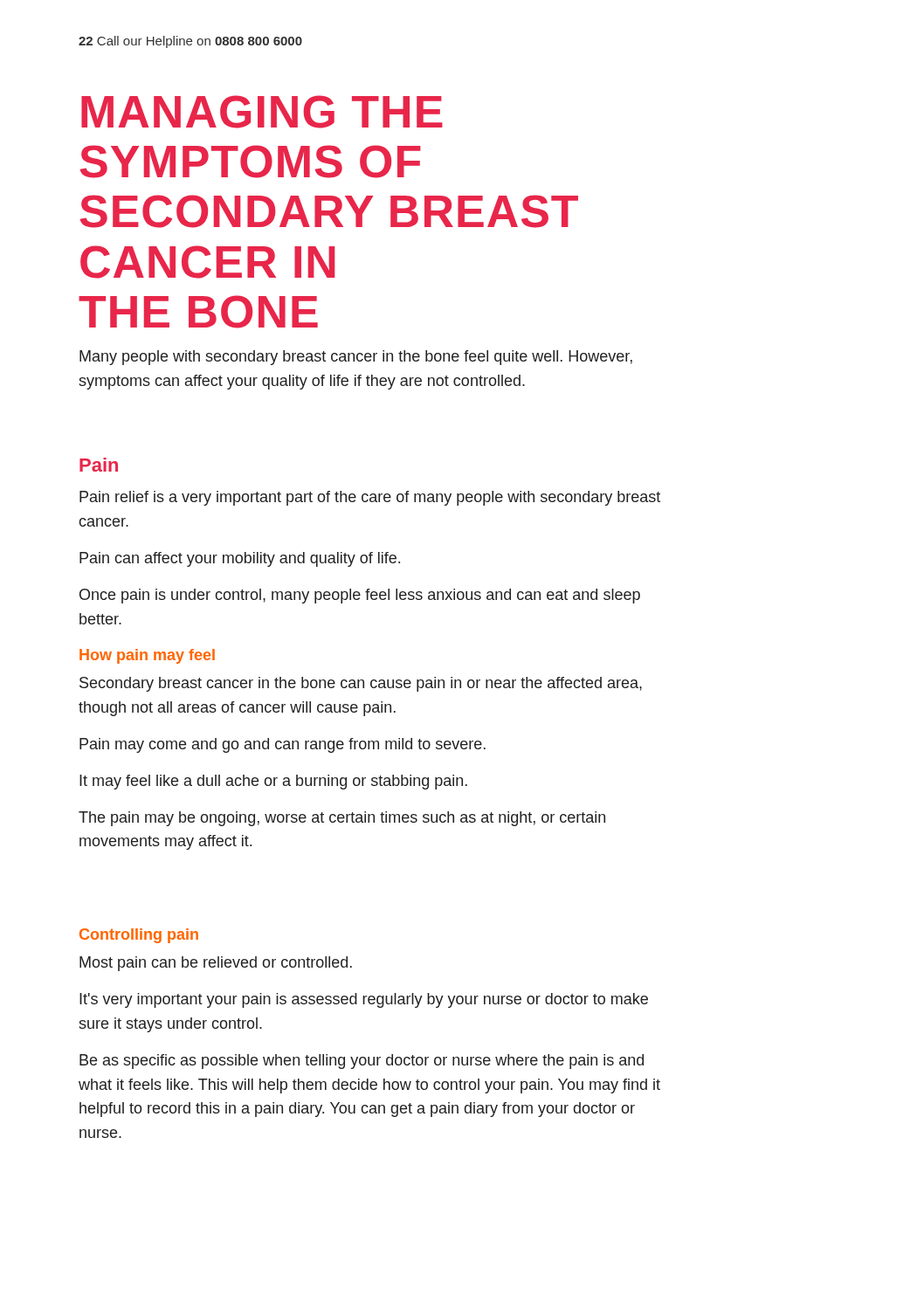Image resolution: width=924 pixels, height=1310 pixels.
Task: Locate the block of text that opens with "Once pain is under control, many"
Action: (x=360, y=607)
